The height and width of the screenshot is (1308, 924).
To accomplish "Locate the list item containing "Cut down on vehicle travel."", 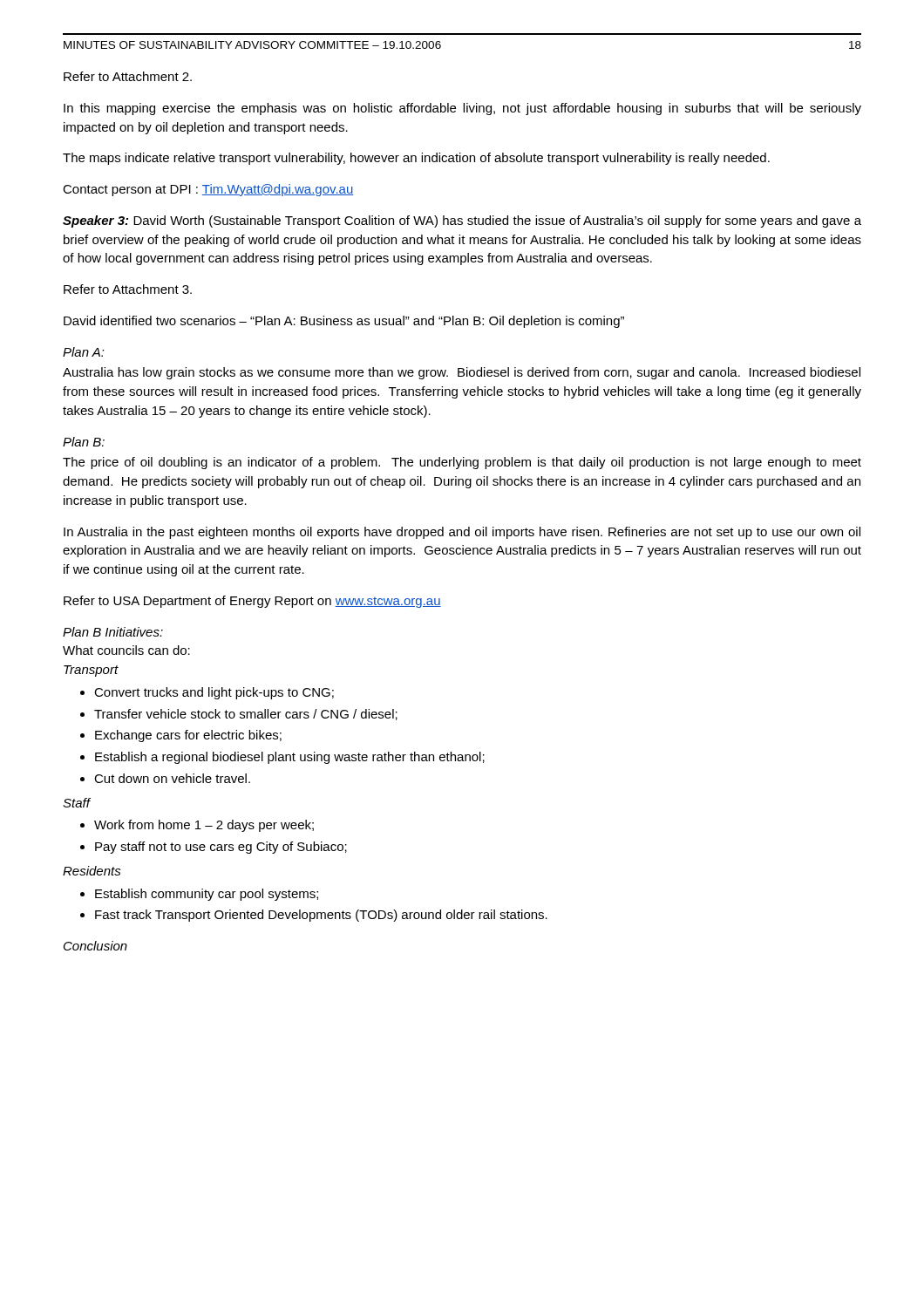I will (173, 778).
